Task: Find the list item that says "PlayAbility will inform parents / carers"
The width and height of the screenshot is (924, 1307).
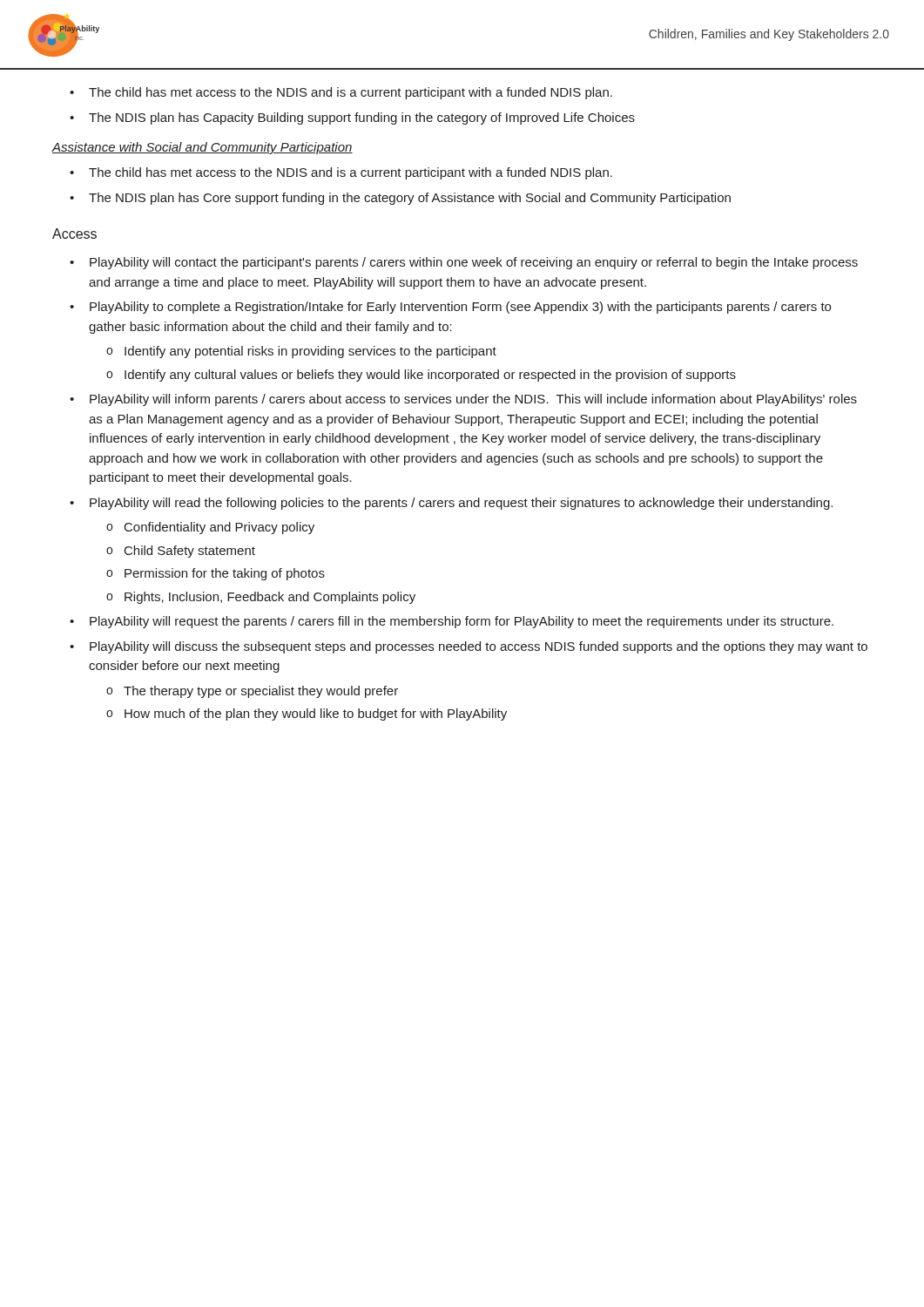Action: point(471,438)
